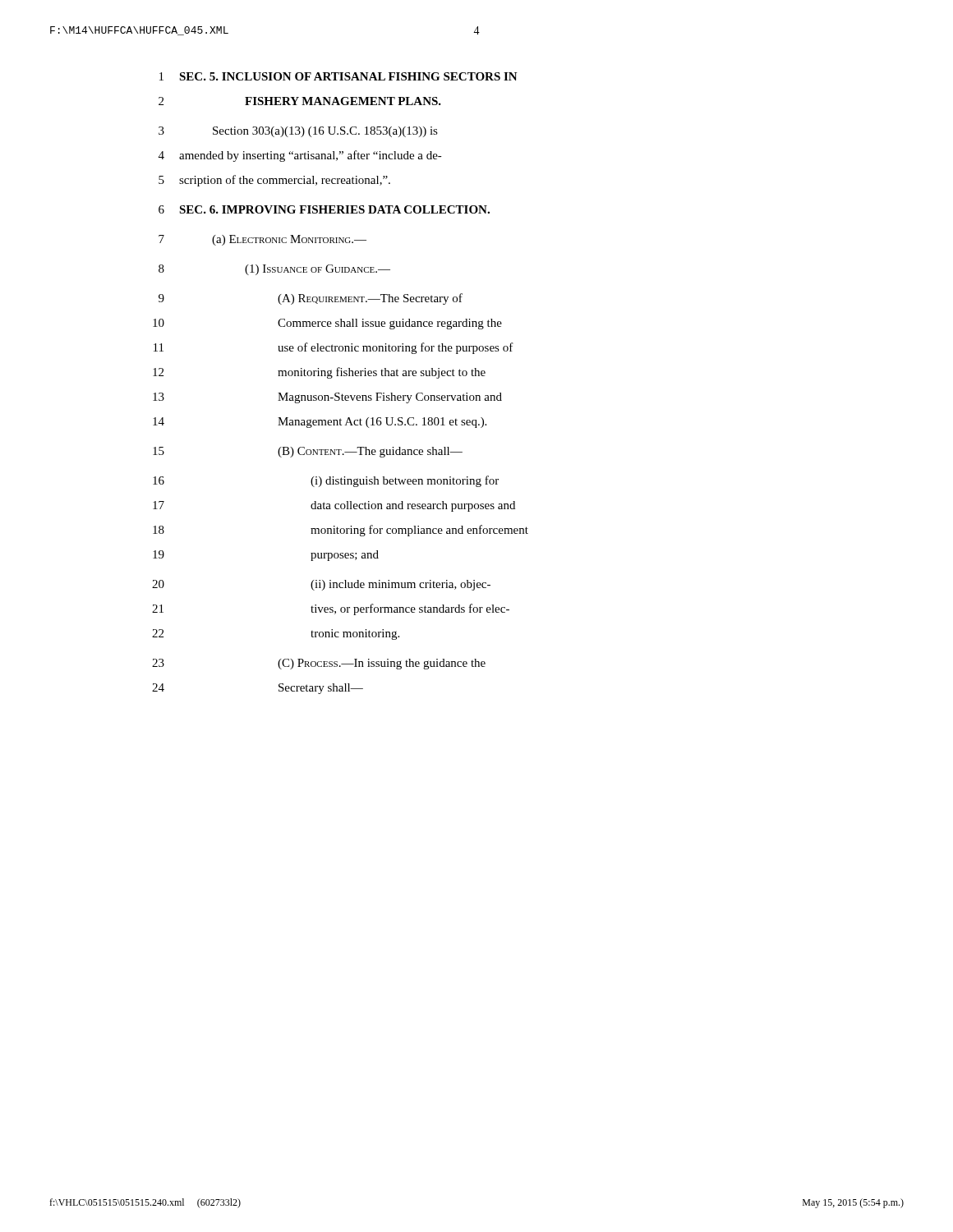
Task: Click where it says "9 (A) Requirement.—The Secretary of"
Action: tap(311, 299)
